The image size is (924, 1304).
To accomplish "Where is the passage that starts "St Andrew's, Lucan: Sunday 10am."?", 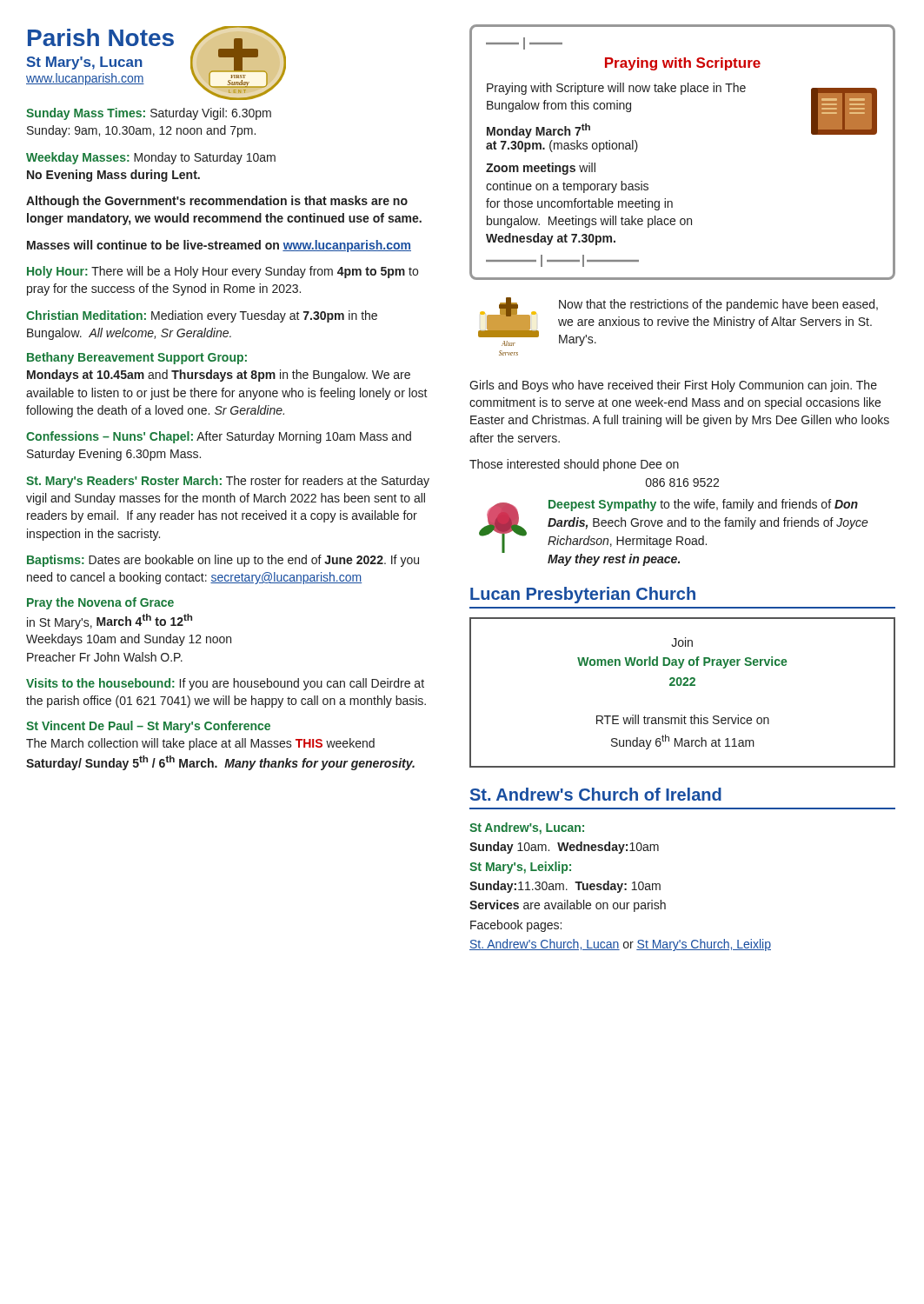I will (620, 886).
